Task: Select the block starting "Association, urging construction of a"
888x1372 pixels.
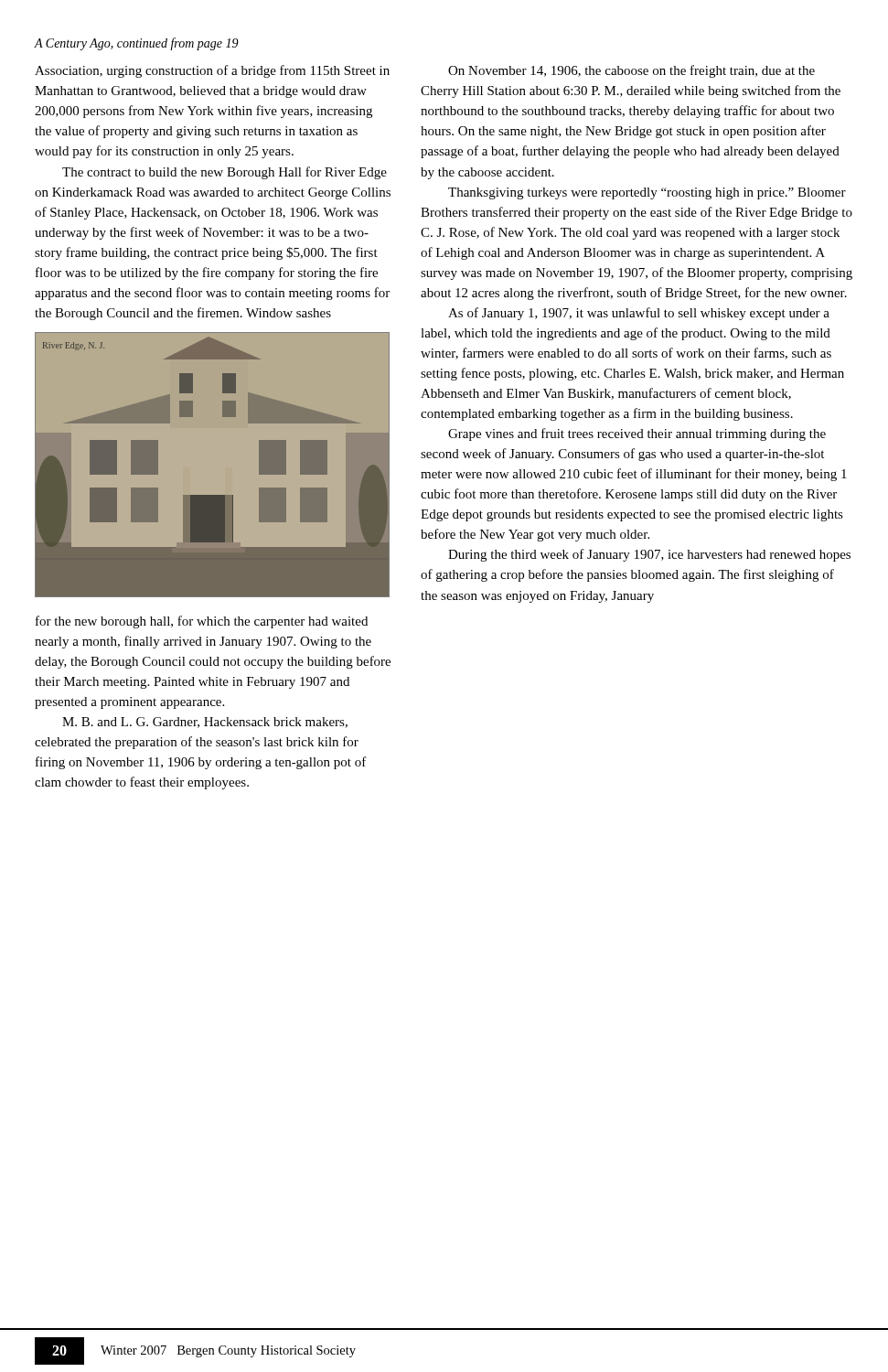Action: [213, 192]
